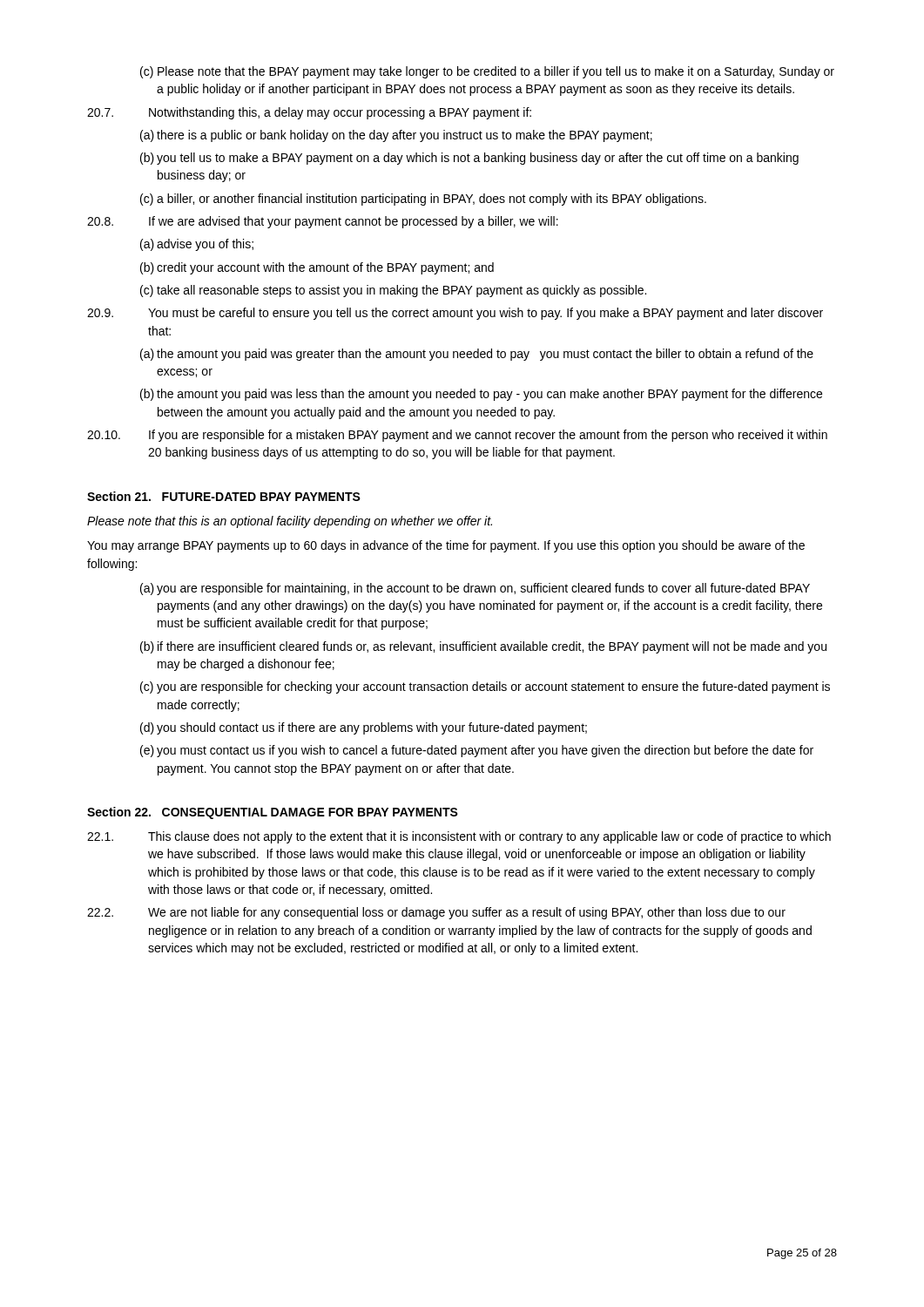924x1307 pixels.
Task: Point to "Section 21. Future-dated BPAY payments"
Action: pos(224,496)
